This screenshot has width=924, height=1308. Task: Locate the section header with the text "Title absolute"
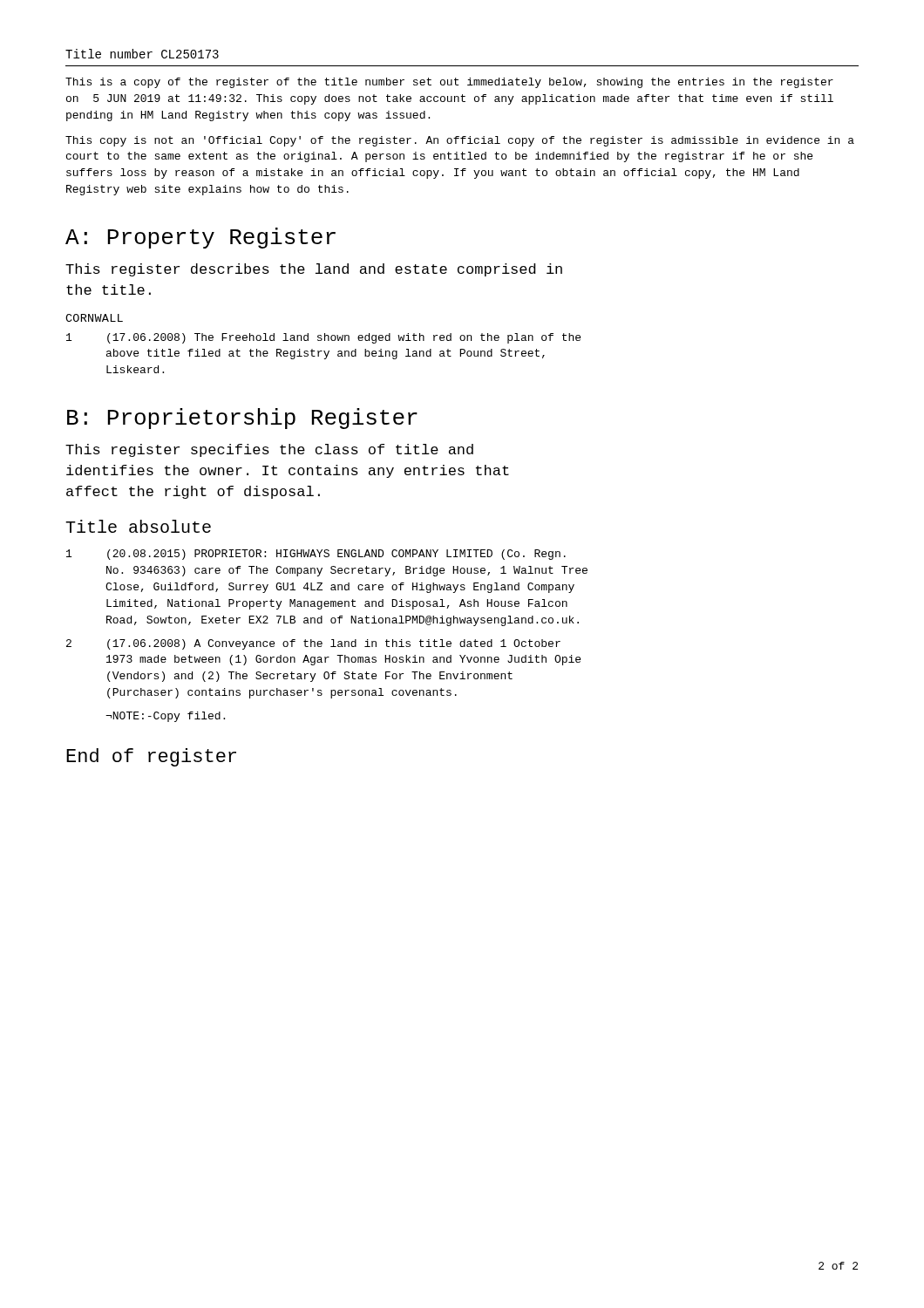point(139,528)
